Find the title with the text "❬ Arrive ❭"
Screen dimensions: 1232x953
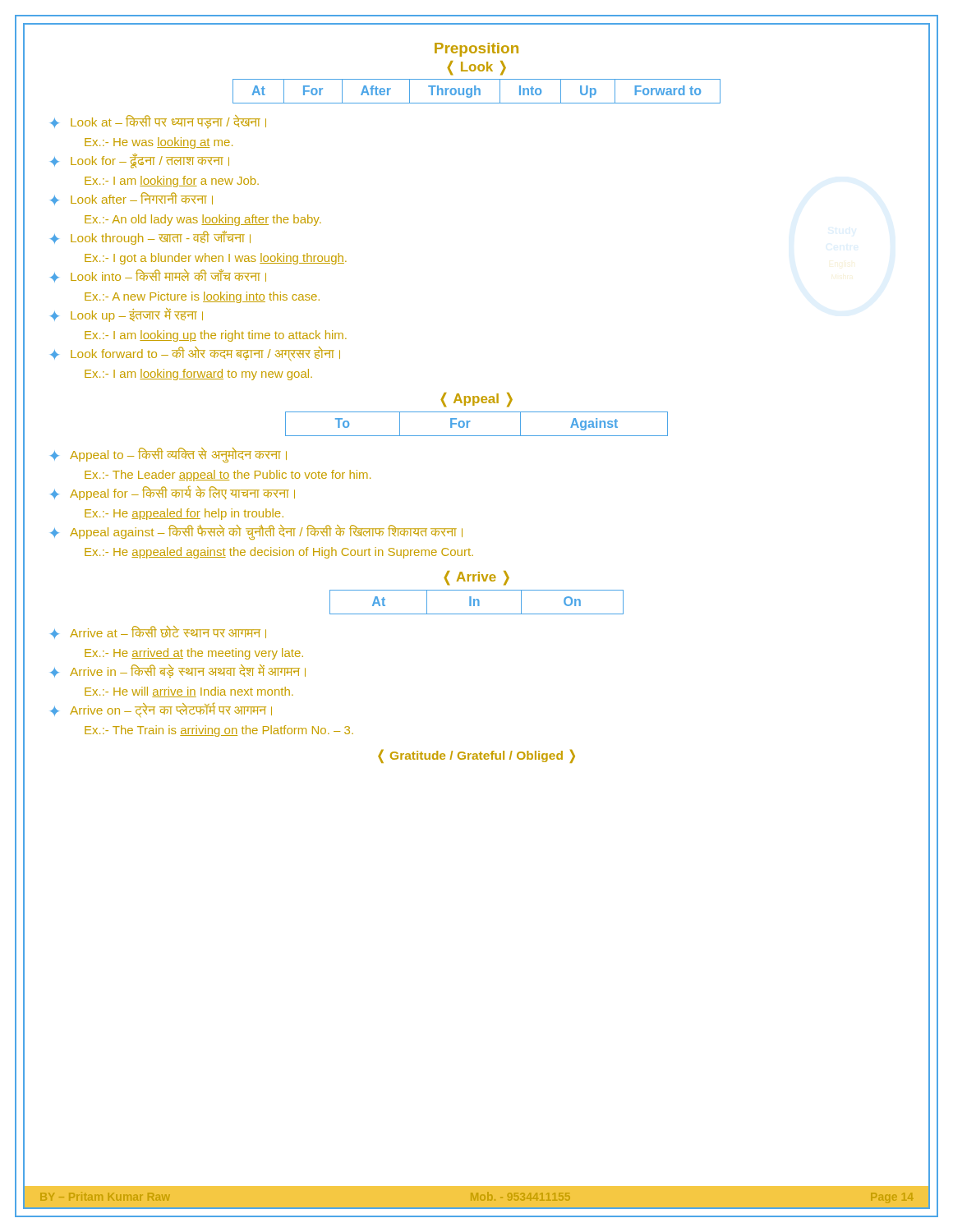[476, 577]
